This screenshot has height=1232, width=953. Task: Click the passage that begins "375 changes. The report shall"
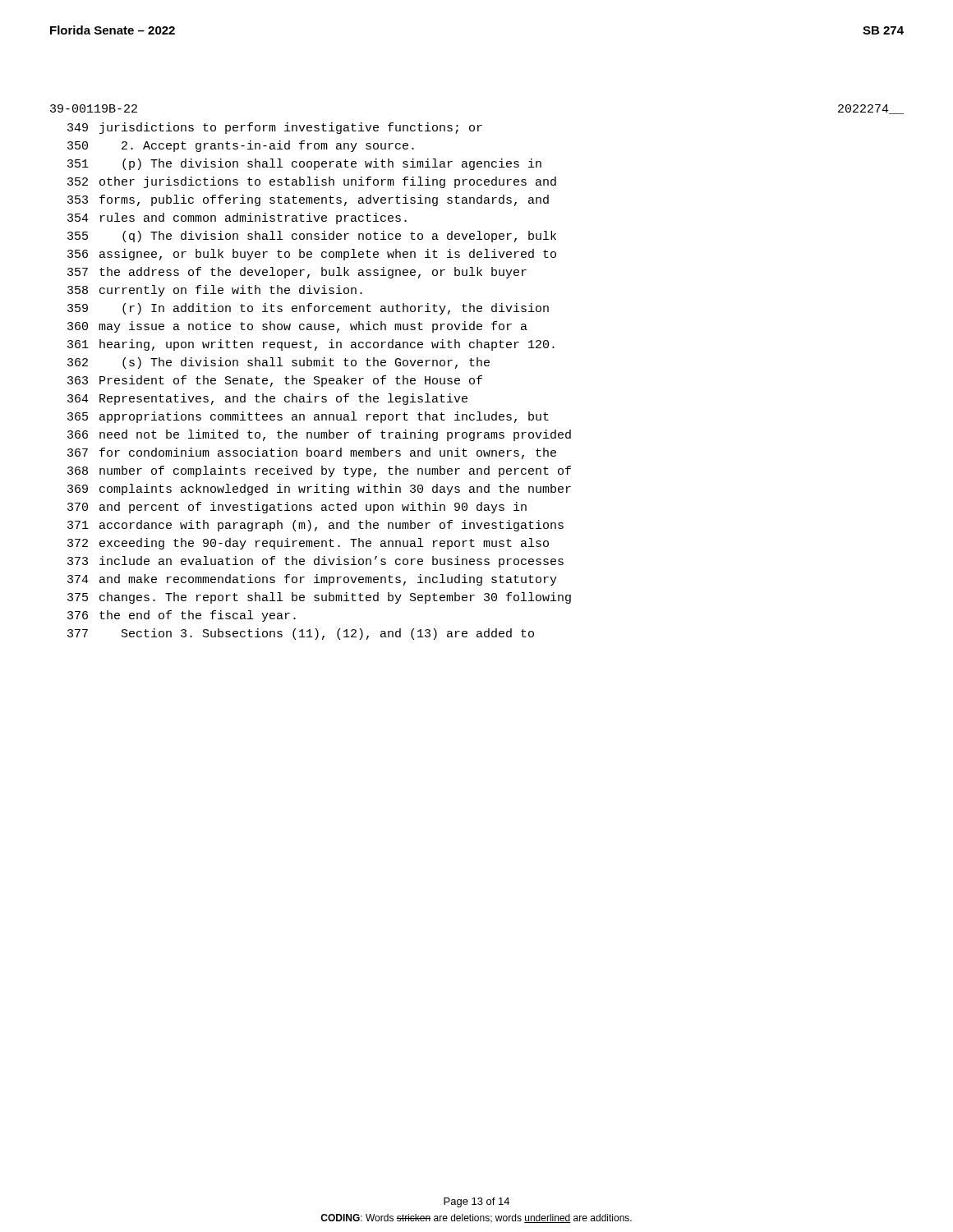[x=476, y=599]
